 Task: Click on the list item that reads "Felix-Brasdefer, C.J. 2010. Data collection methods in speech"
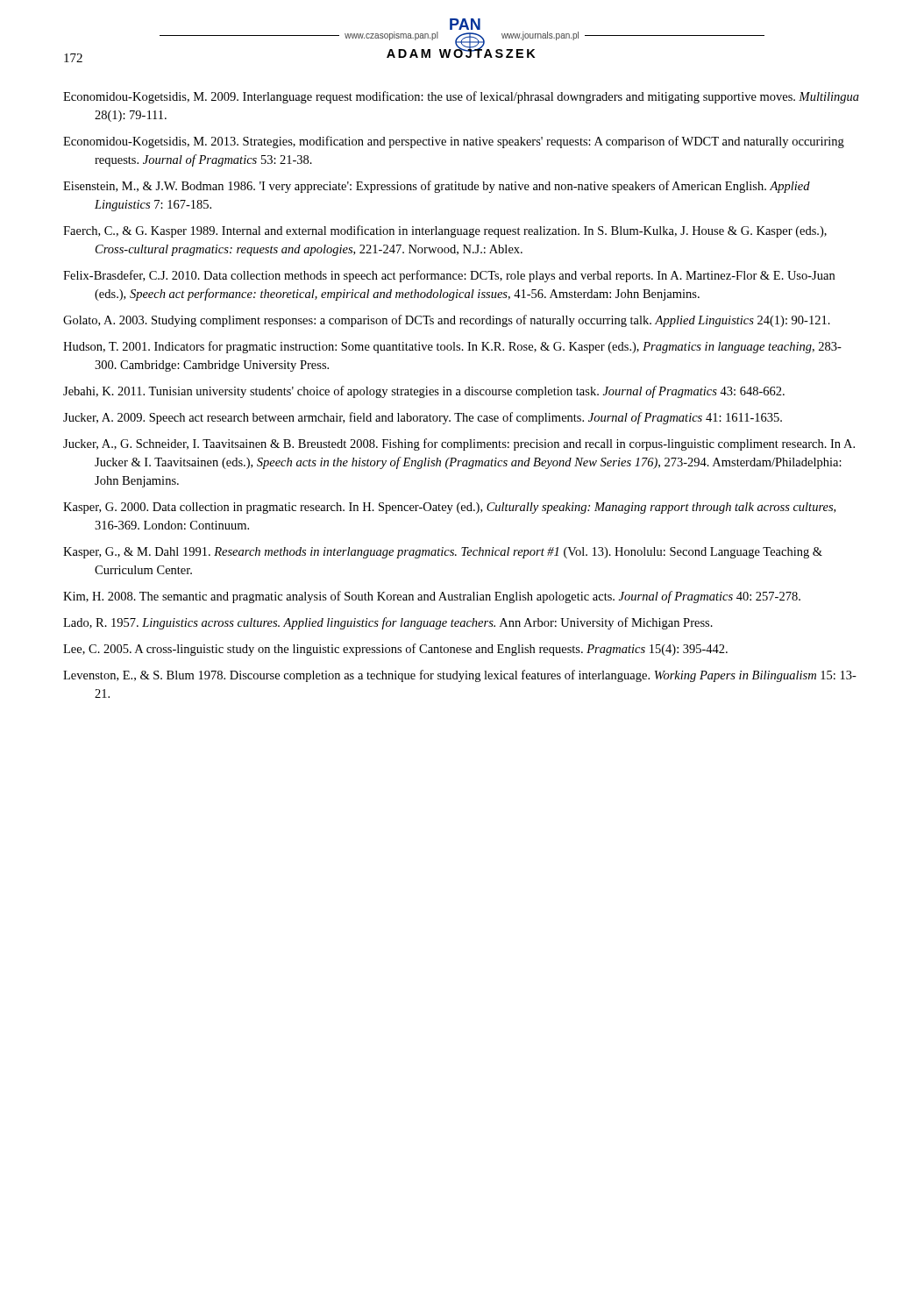coord(449,285)
